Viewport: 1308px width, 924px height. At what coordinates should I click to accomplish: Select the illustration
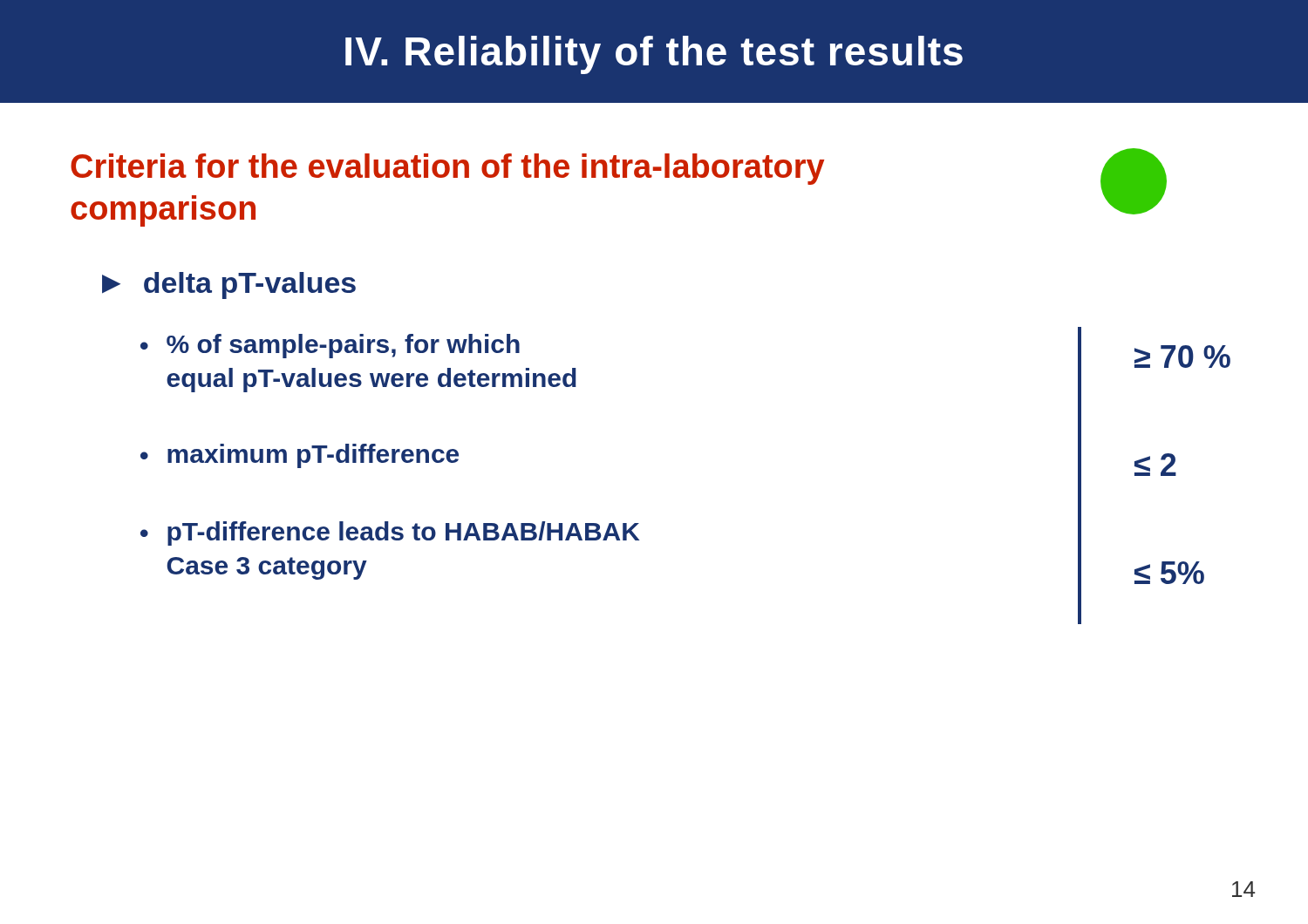1134,183
